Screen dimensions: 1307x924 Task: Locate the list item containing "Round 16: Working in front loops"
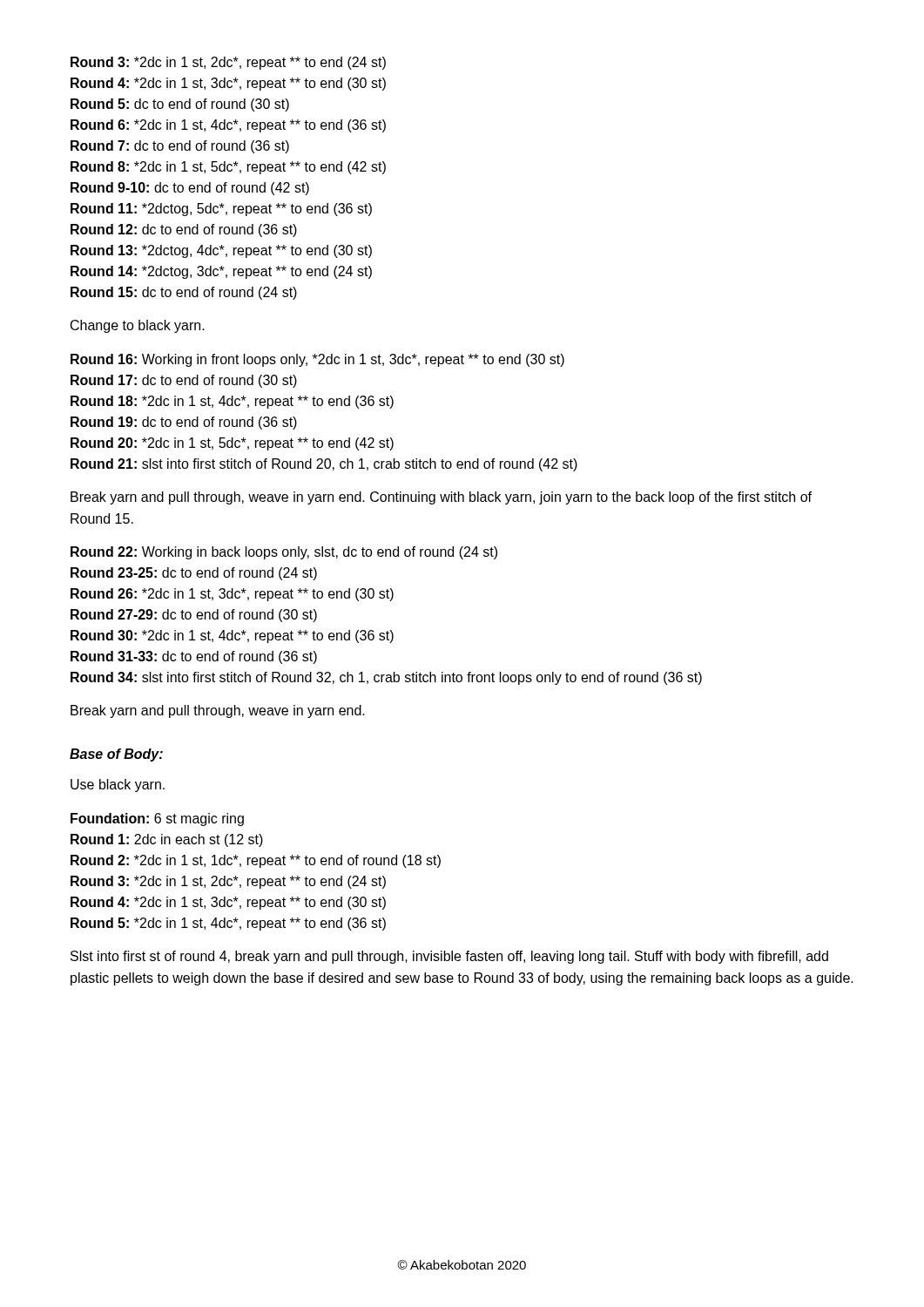(317, 359)
